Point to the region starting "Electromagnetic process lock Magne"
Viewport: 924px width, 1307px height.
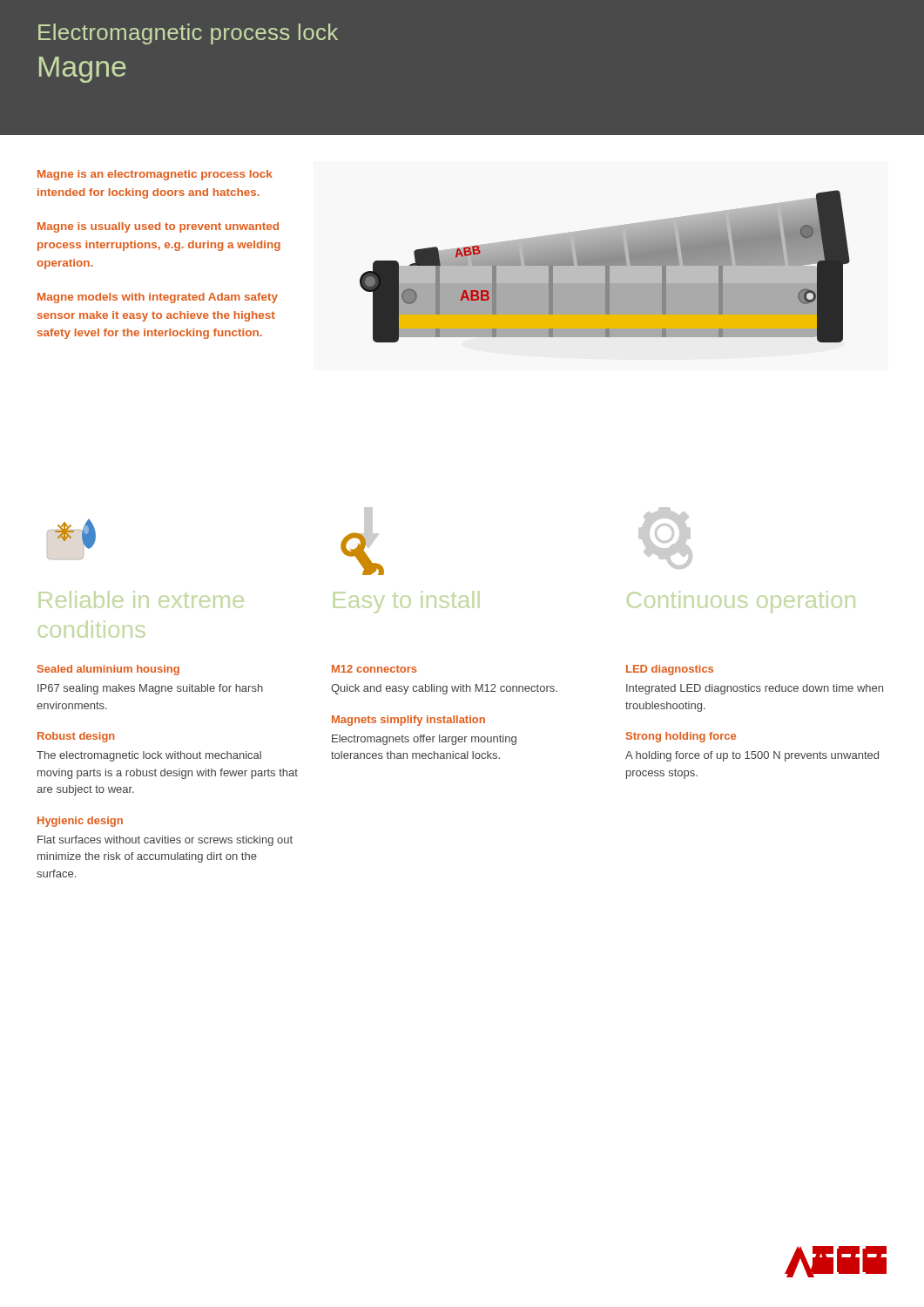187,51
